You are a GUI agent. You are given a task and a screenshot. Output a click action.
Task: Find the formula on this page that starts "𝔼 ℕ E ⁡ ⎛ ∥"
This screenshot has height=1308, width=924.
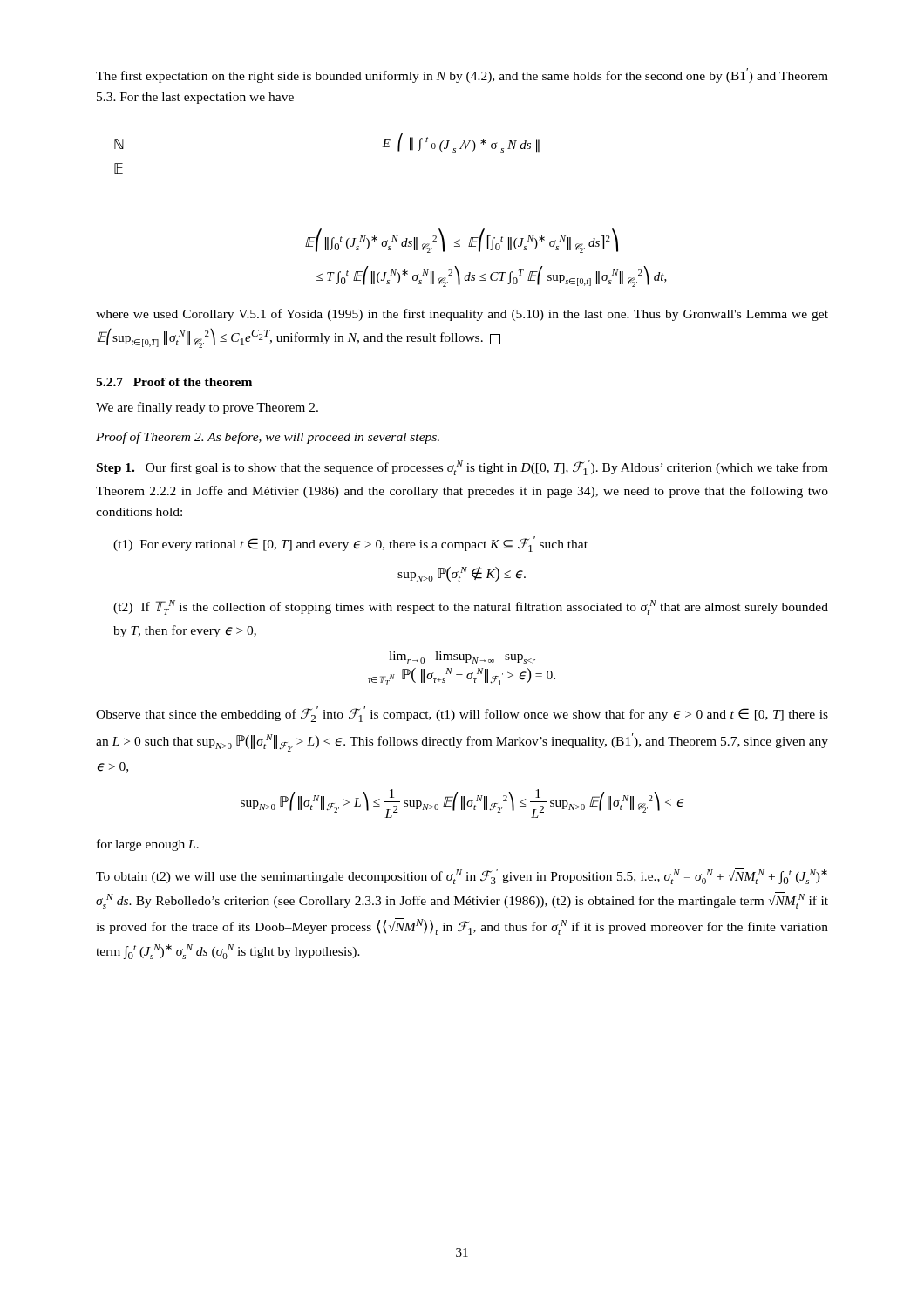[119, 143]
